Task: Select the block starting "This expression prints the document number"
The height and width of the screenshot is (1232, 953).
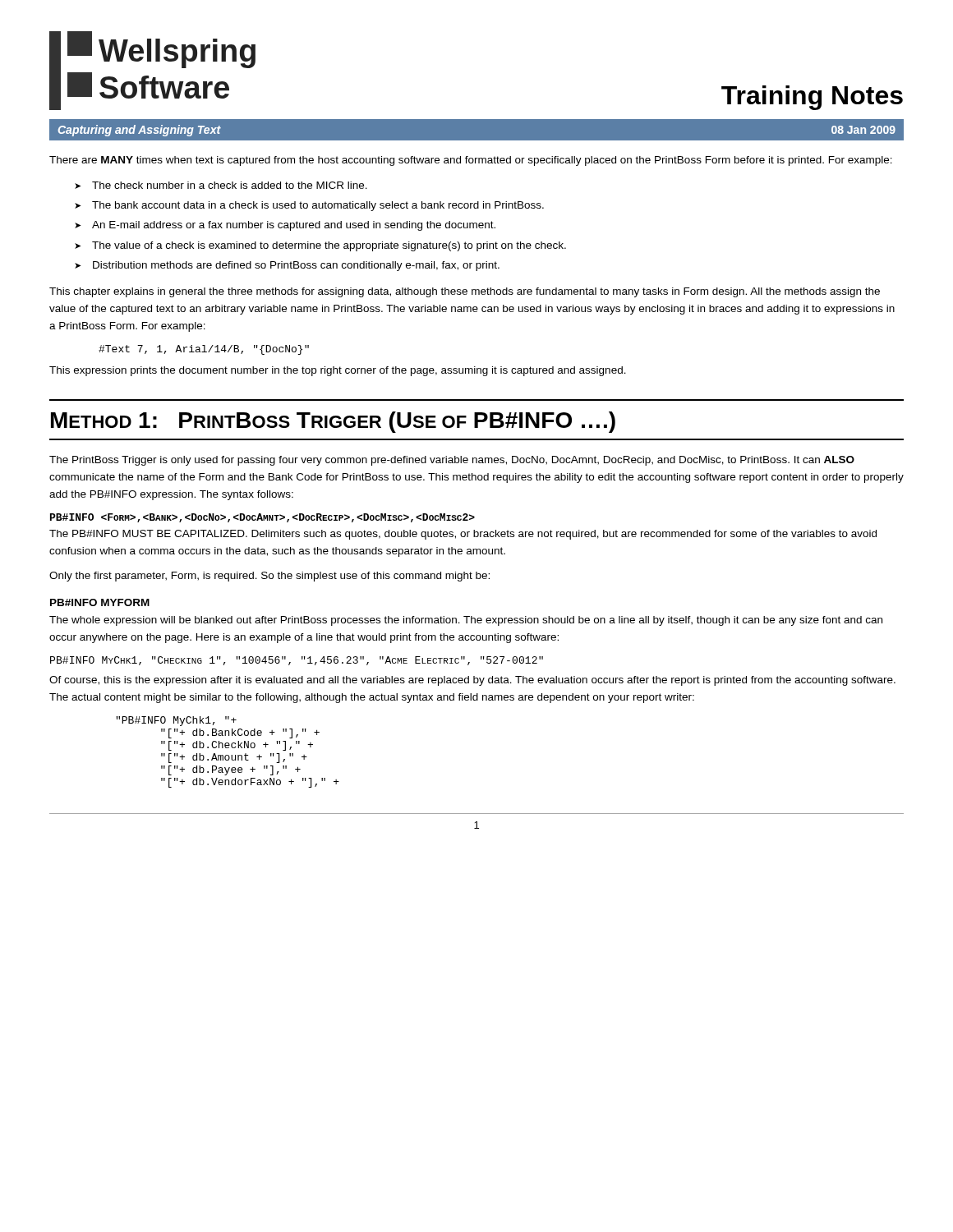Action: (x=338, y=370)
